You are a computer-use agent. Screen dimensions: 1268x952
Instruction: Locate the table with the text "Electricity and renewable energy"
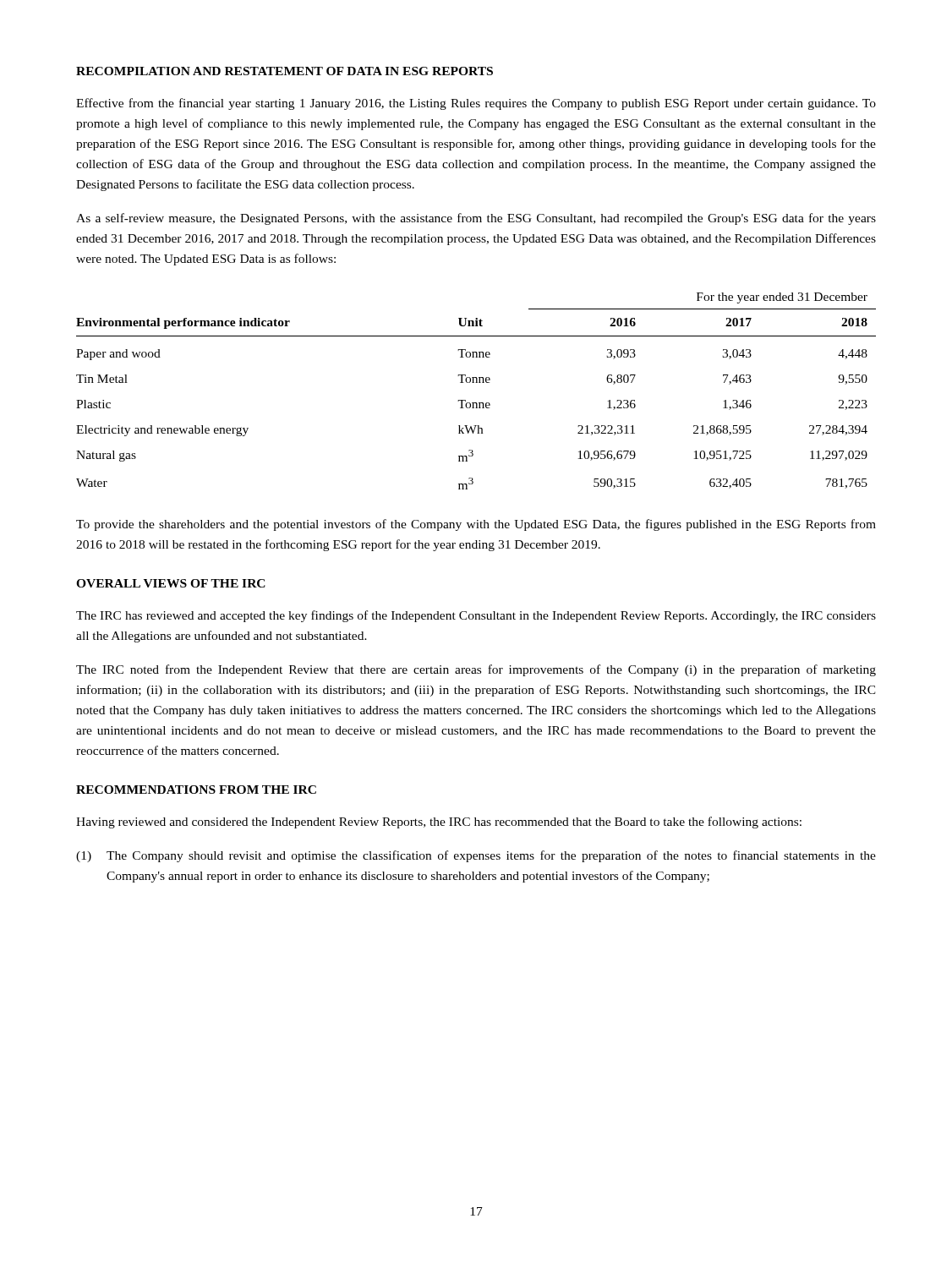pyautogui.click(x=476, y=391)
